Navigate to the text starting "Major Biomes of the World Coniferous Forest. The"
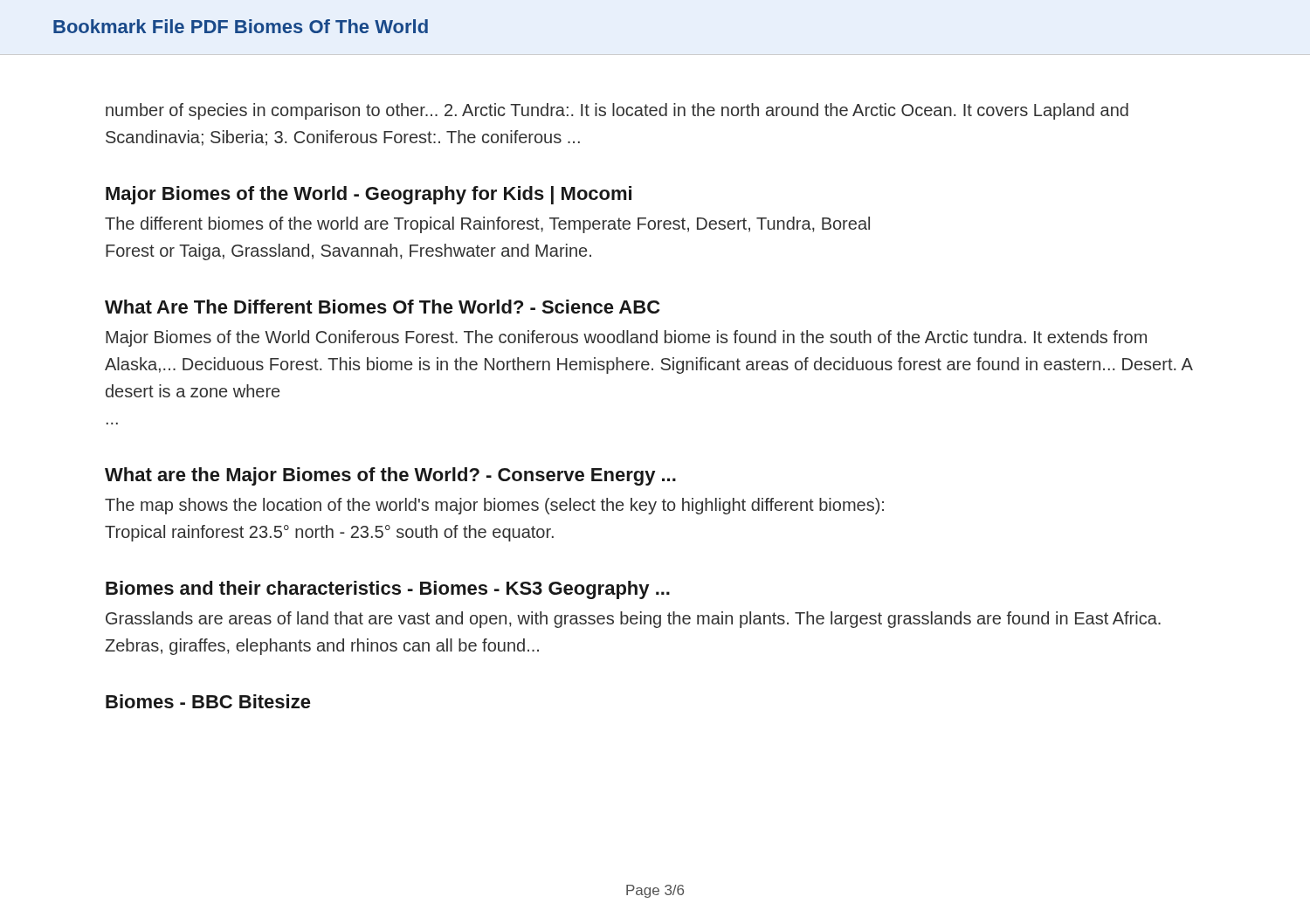The image size is (1310, 924). (x=648, y=378)
